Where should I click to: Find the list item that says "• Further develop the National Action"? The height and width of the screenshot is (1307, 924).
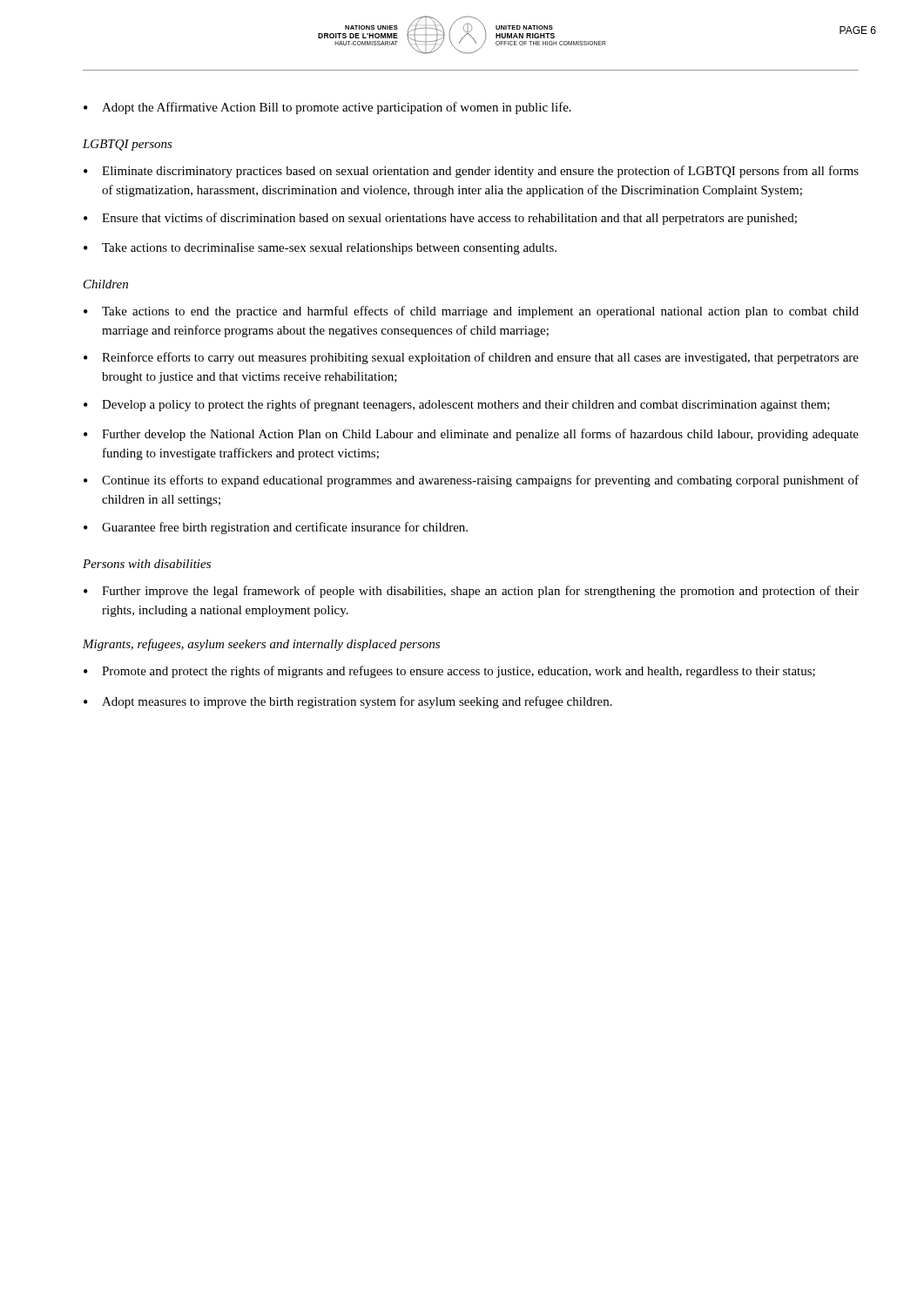click(471, 444)
